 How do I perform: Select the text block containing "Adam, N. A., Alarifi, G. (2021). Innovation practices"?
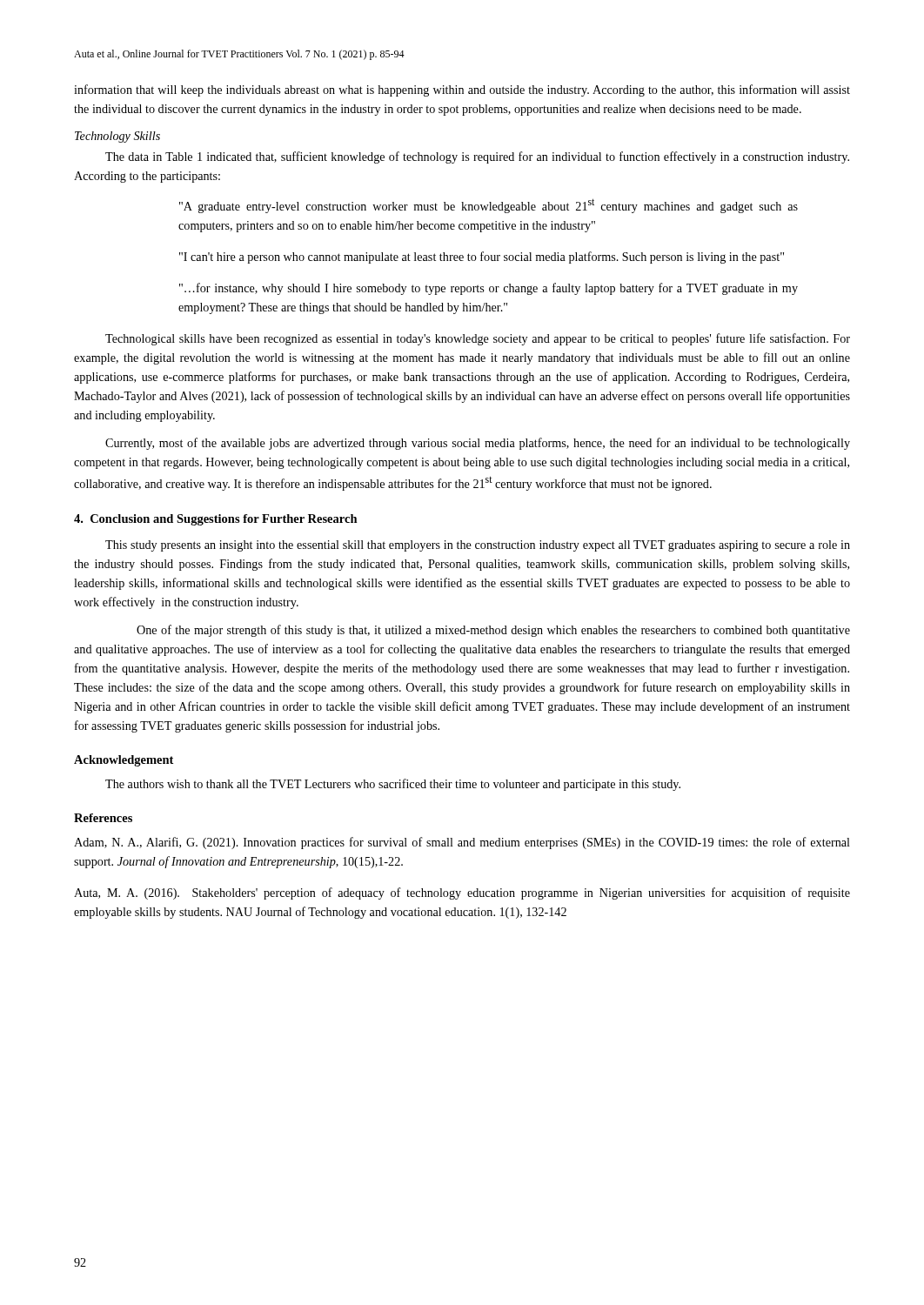click(x=462, y=852)
